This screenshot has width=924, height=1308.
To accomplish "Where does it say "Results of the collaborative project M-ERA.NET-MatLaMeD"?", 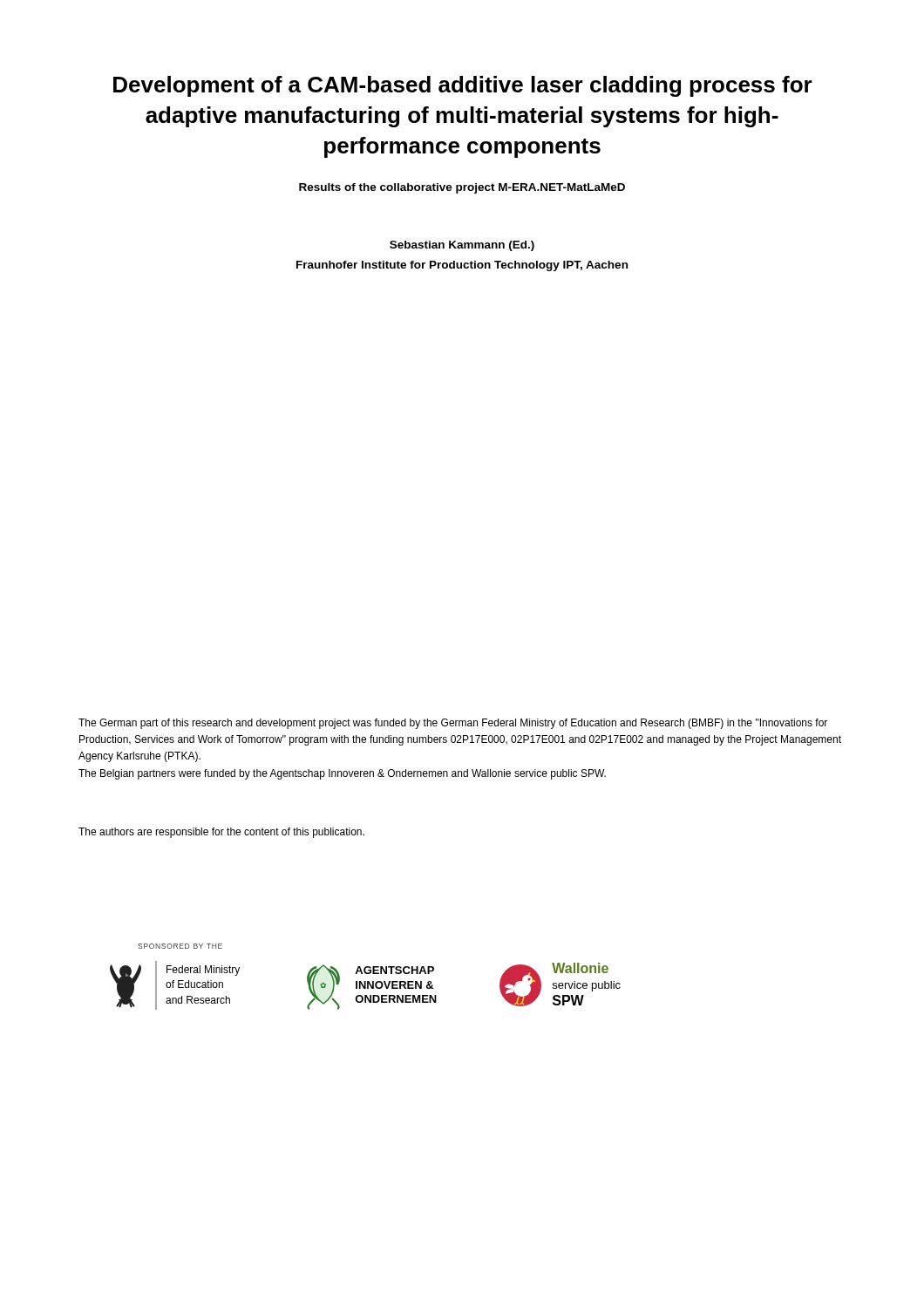I will pos(462,187).
